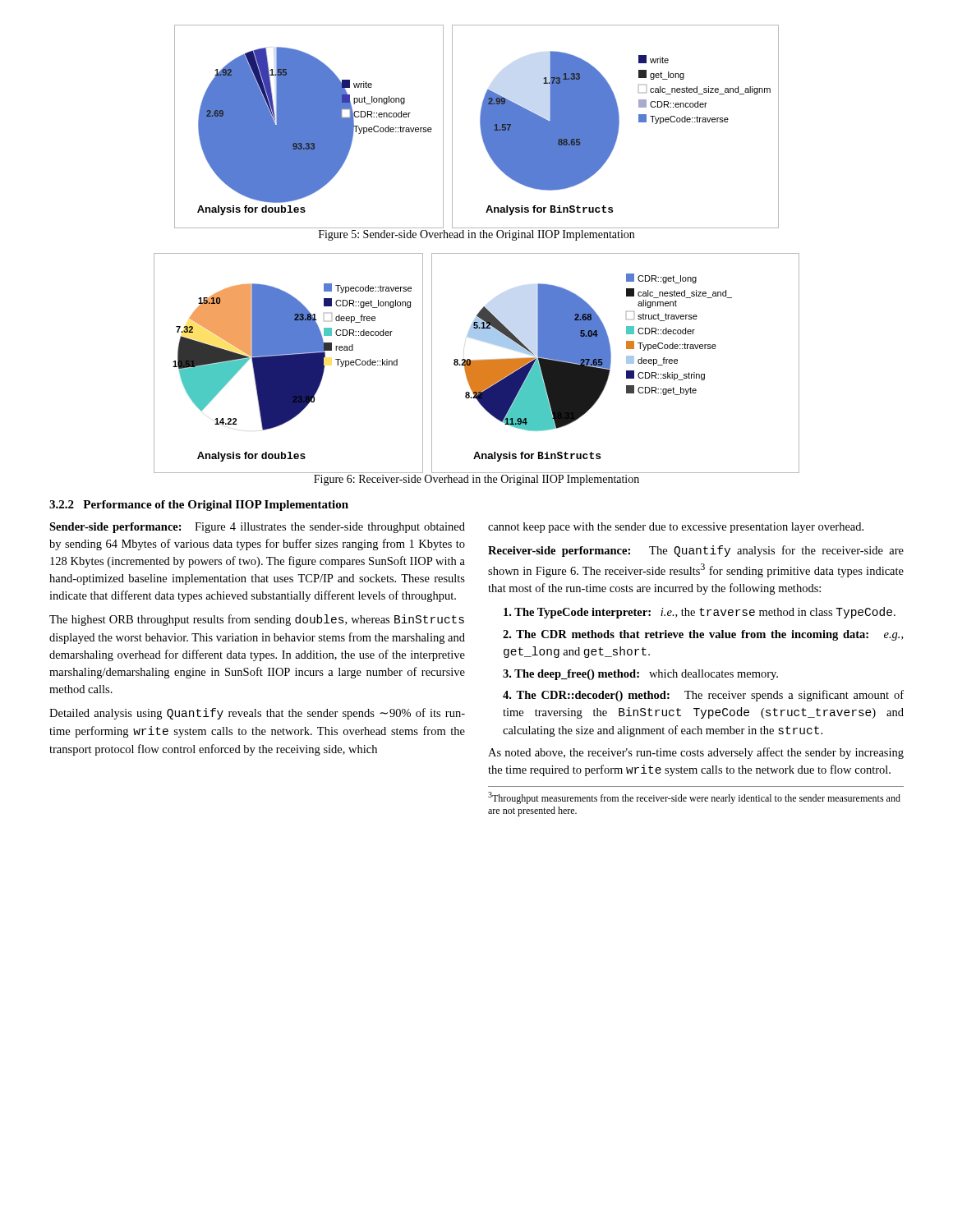Image resolution: width=953 pixels, height=1232 pixels.
Task: Find the text block that reads "The highest ORB throughput results from"
Action: point(257,654)
